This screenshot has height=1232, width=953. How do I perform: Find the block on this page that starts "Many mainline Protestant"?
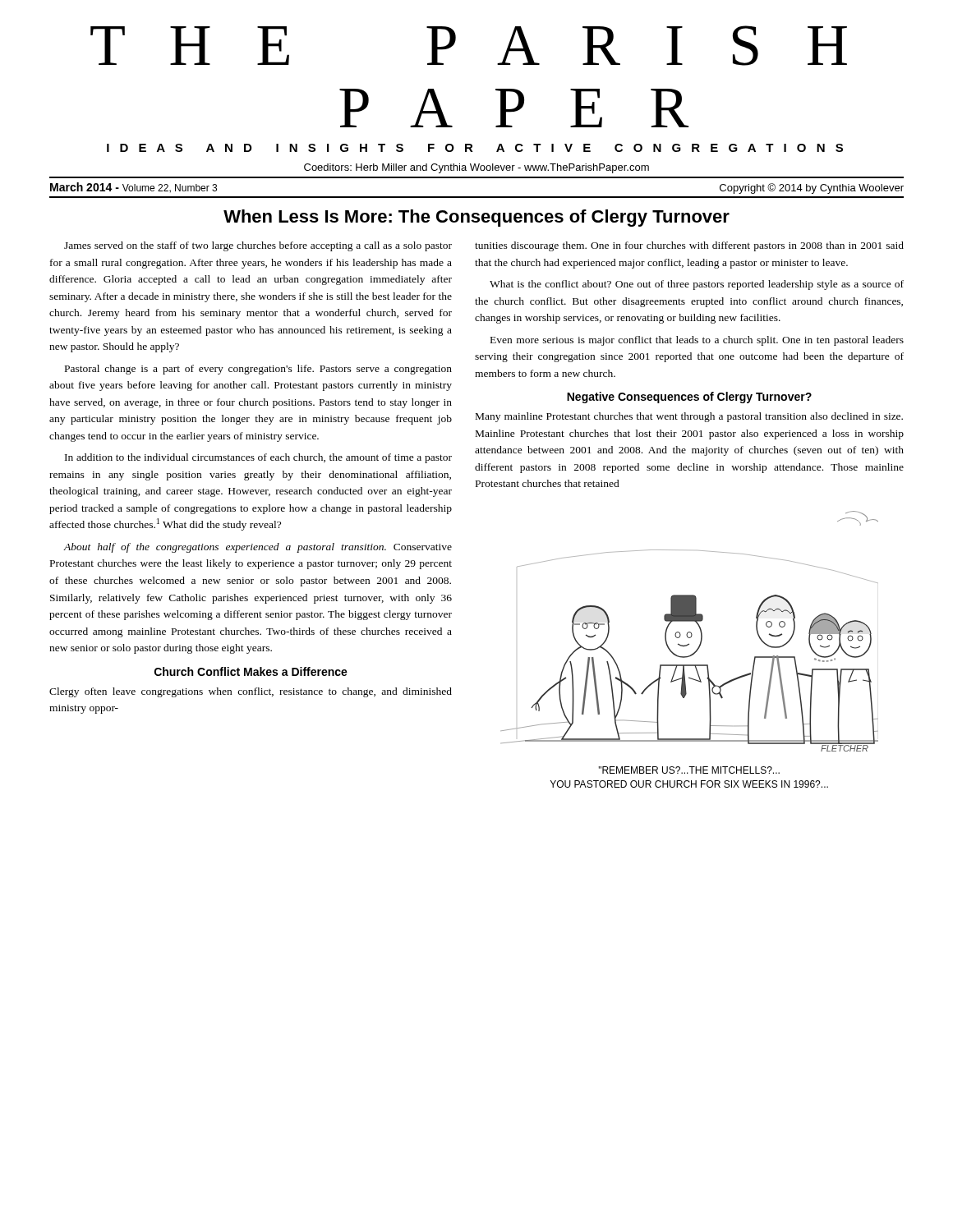click(689, 451)
